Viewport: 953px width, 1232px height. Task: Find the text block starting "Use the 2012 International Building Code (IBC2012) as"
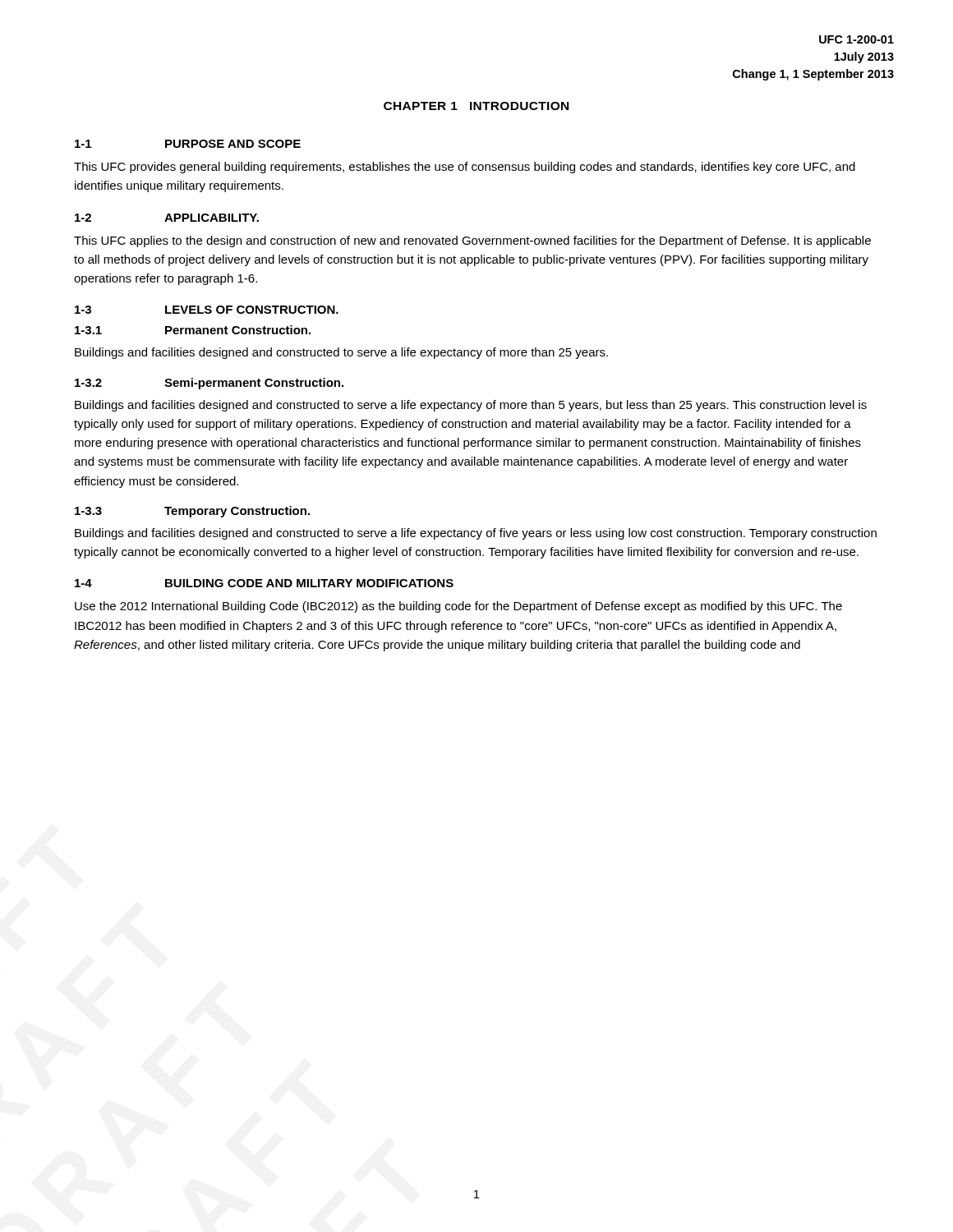coord(458,625)
